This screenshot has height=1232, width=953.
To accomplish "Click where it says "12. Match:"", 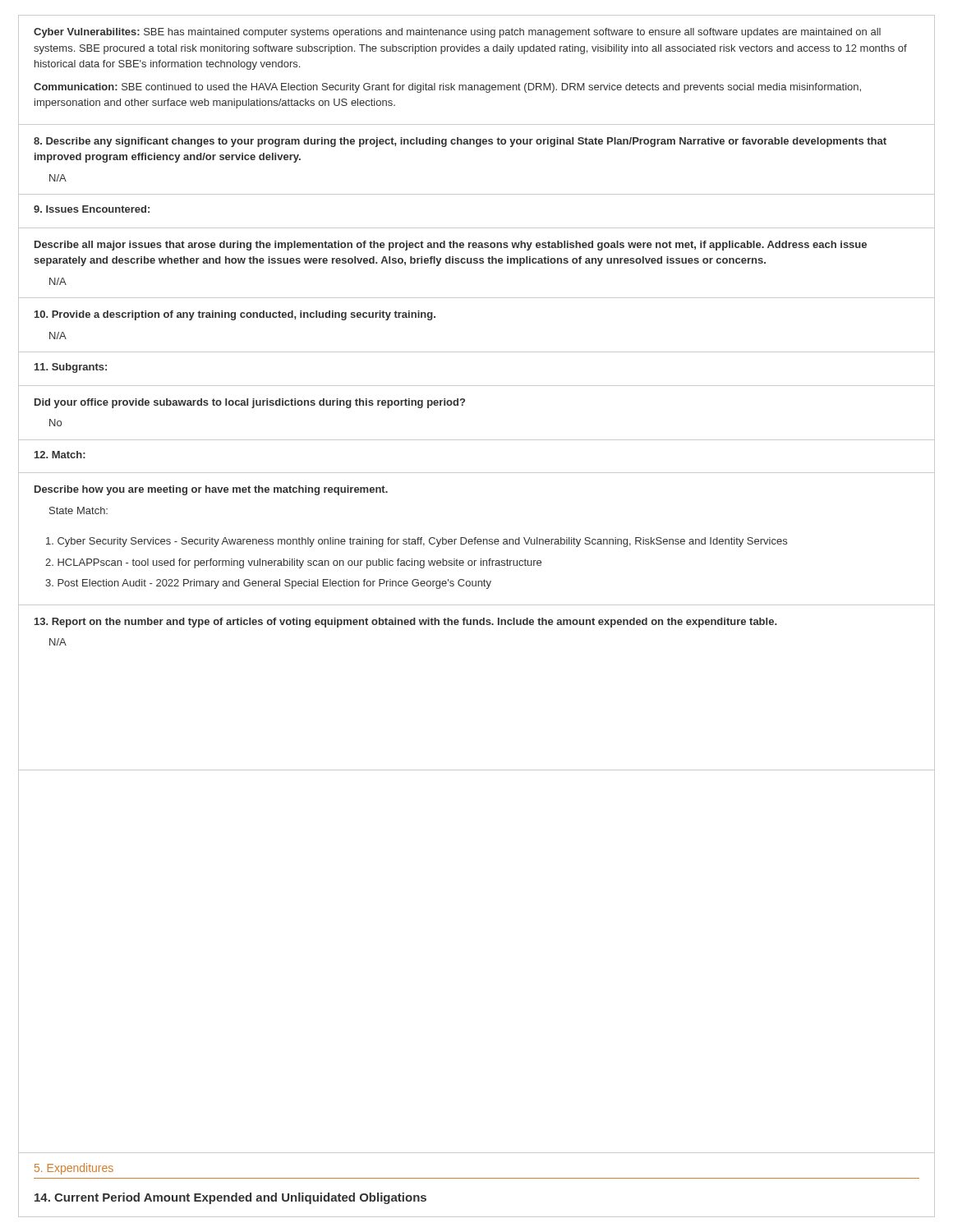I will [x=60, y=455].
